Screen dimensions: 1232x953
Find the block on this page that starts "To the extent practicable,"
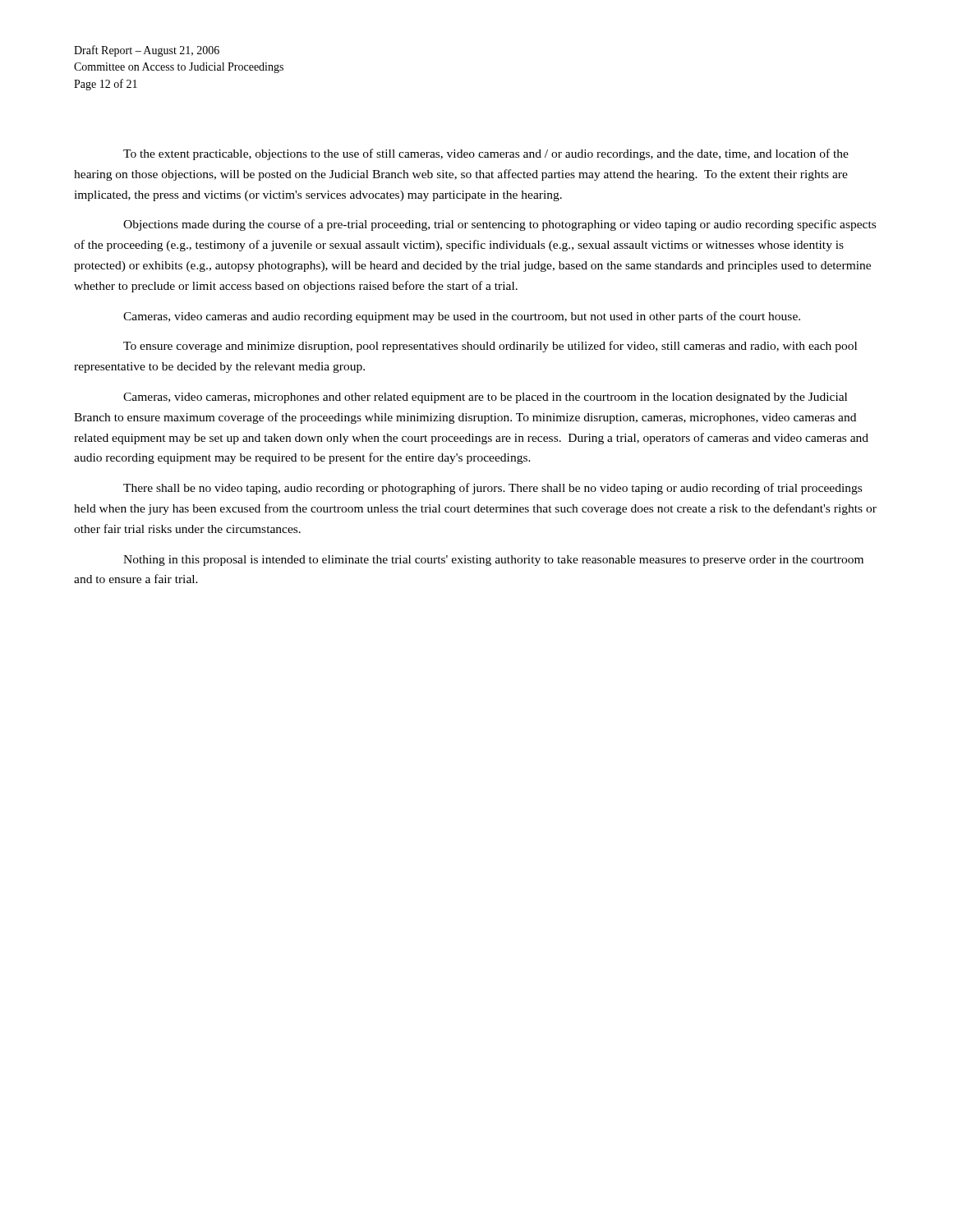461,174
